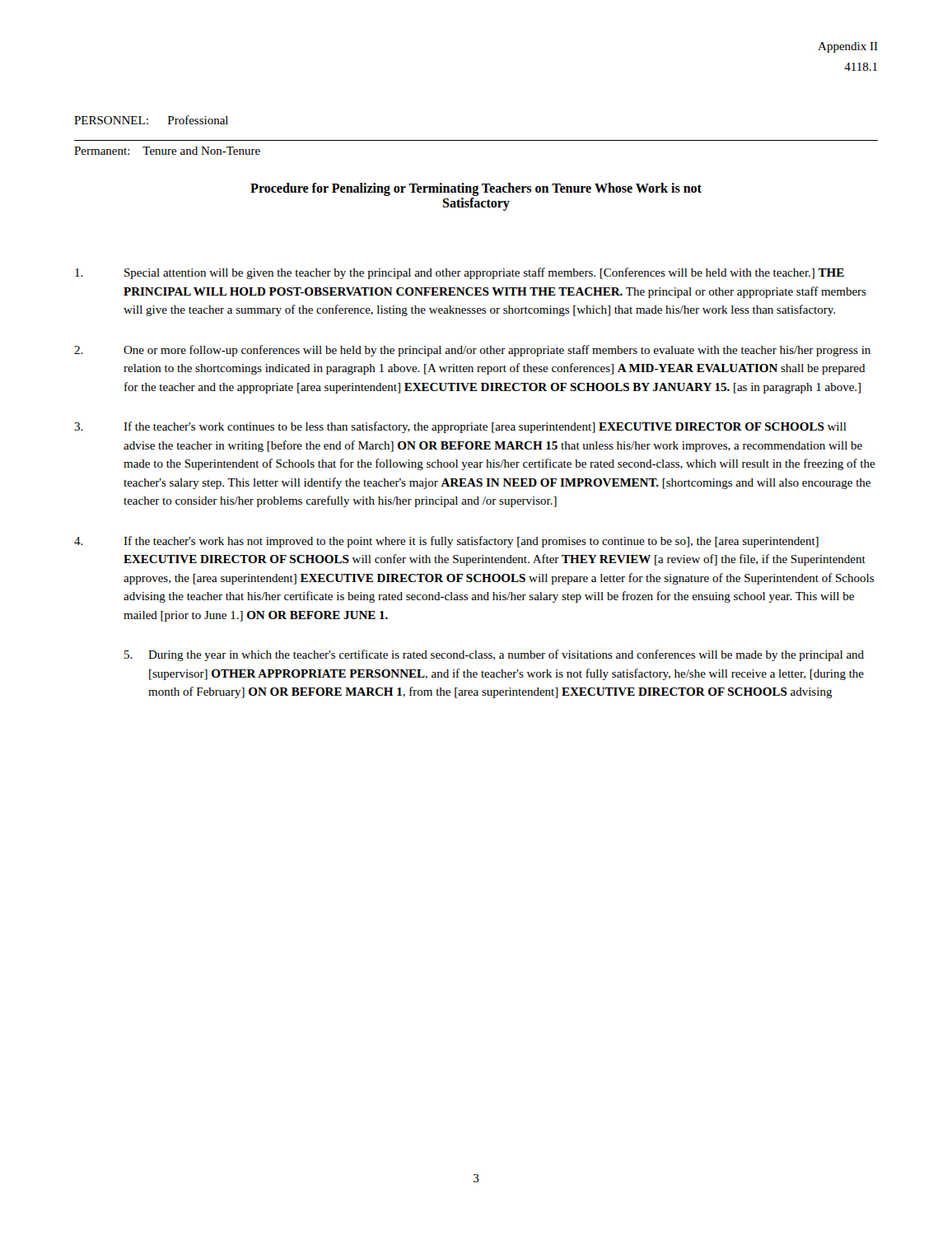This screenshot has height=1235, width=952.
Task: Select the passage starting "Permanent: Tenure and Non-Tenure"
Action: tap(167, 151)
